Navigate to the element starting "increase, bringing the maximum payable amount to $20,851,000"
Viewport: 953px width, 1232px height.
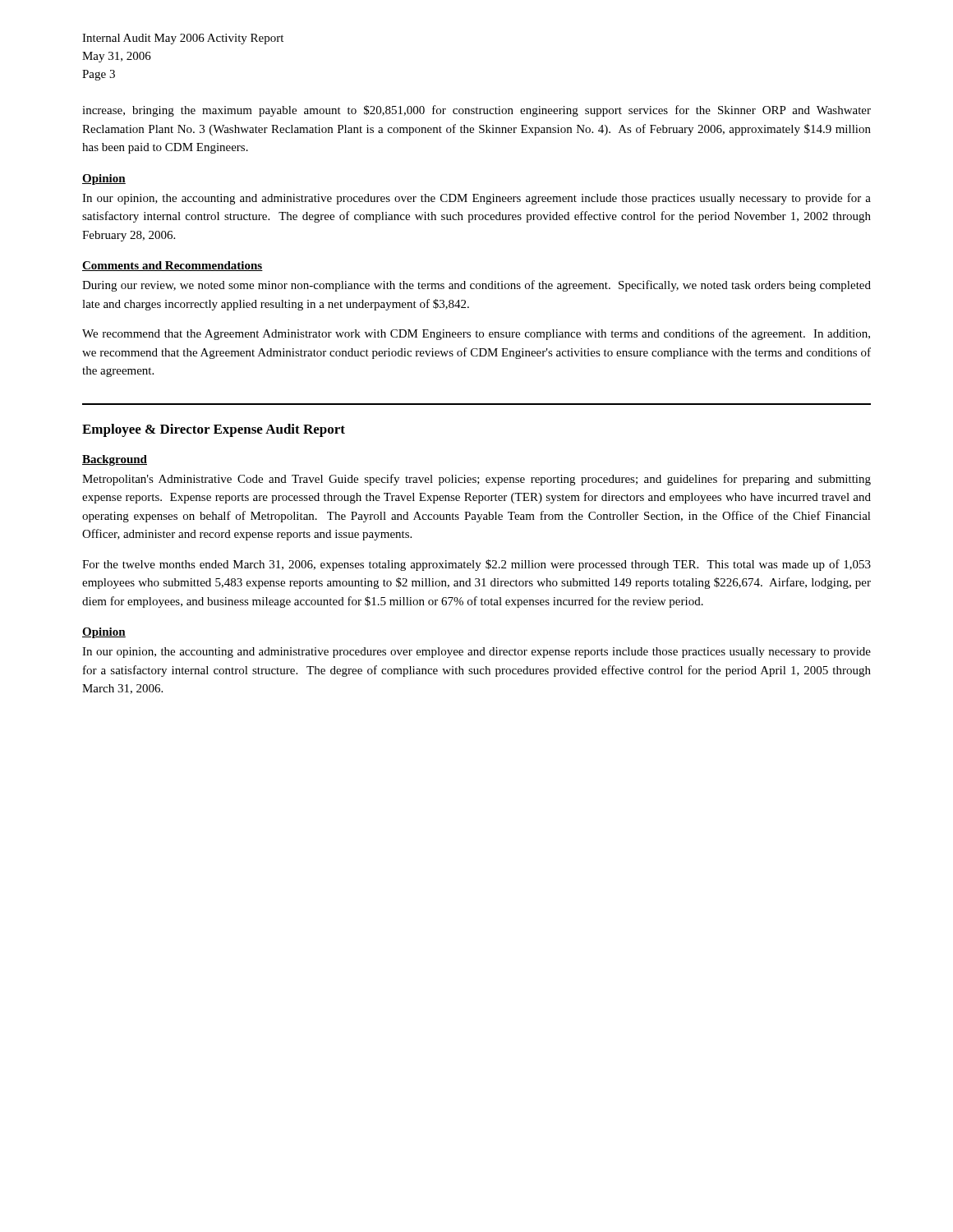coord(476,129)
